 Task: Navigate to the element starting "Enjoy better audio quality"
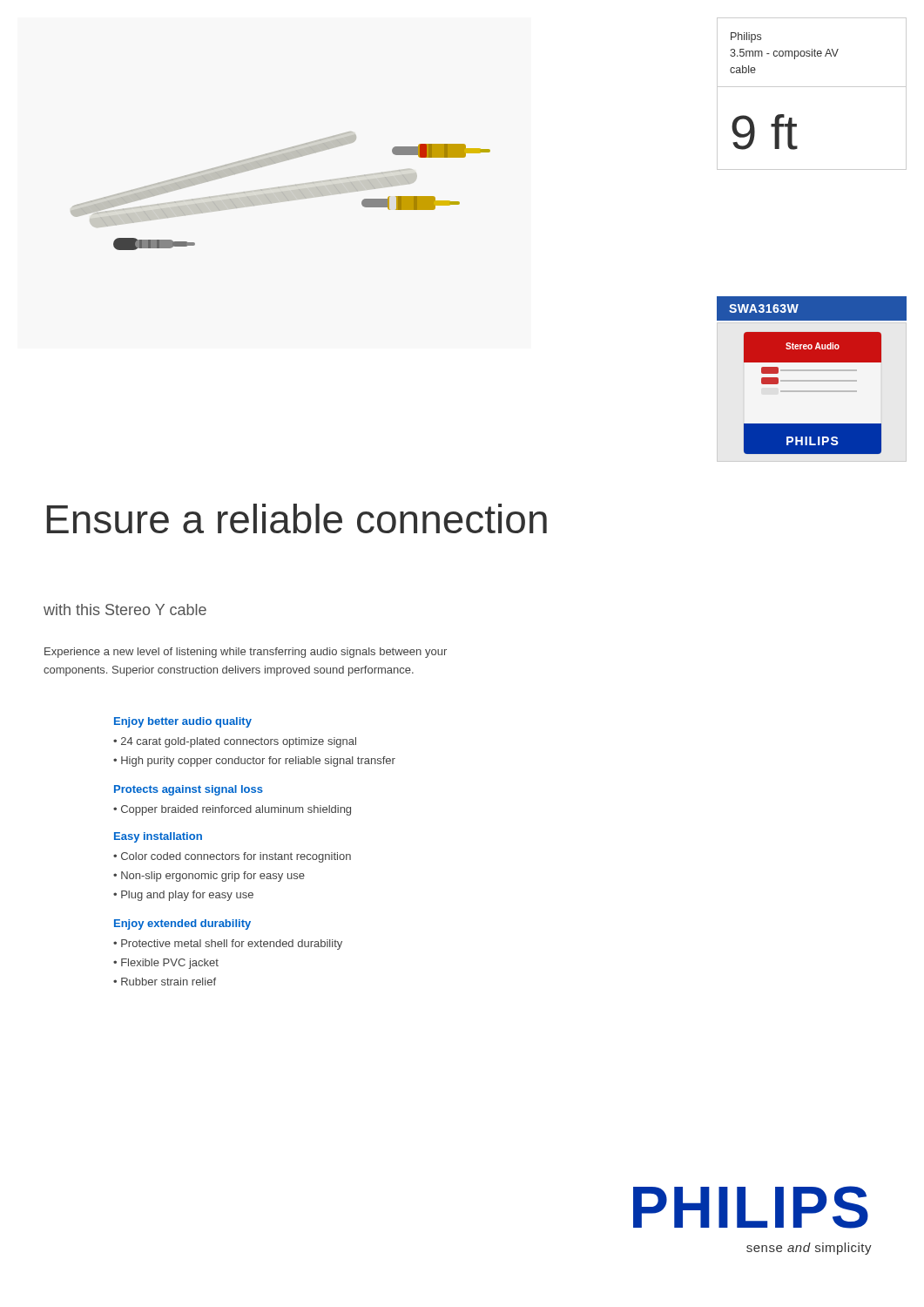(183, 722)
